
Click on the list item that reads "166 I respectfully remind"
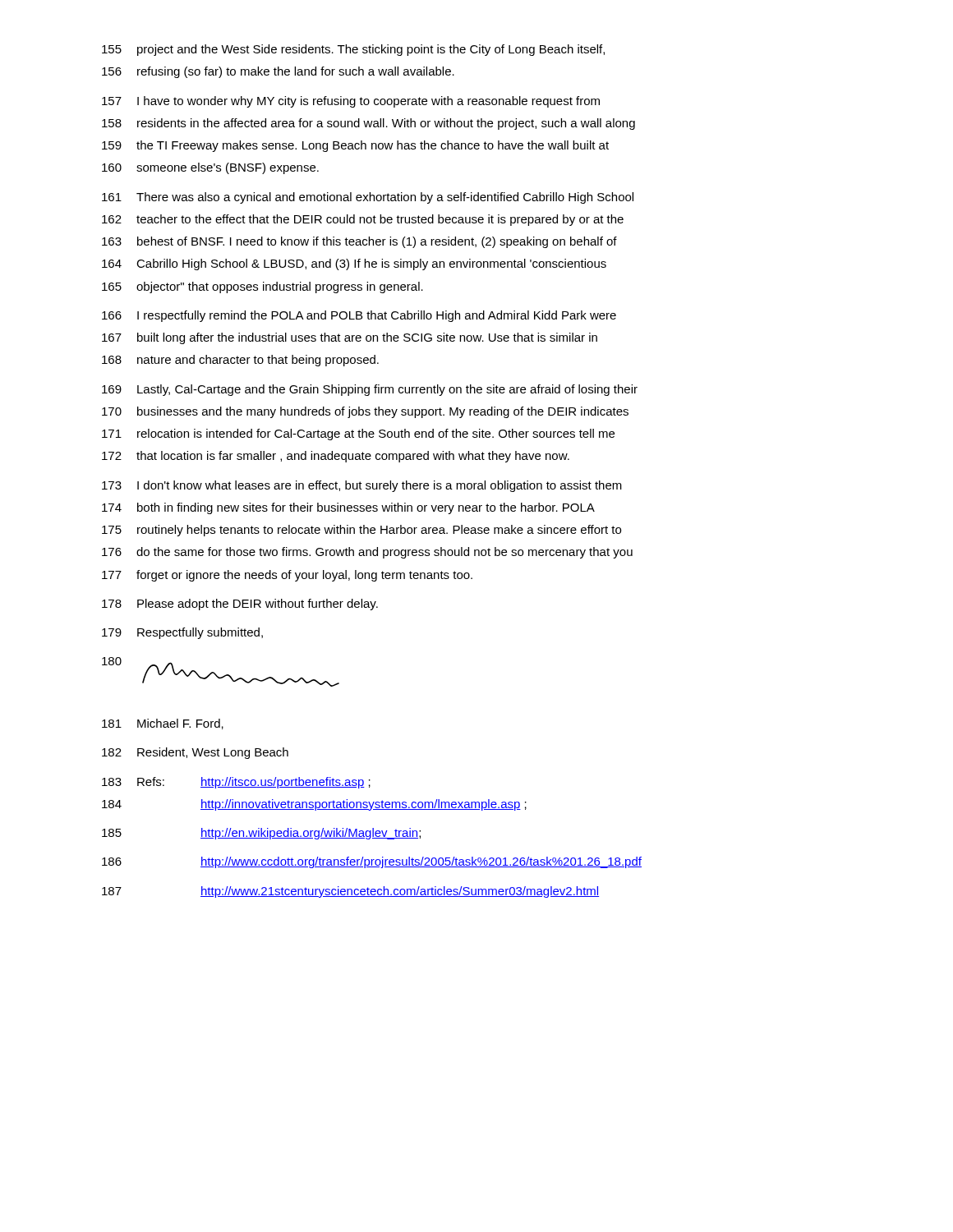click(476, 337)
